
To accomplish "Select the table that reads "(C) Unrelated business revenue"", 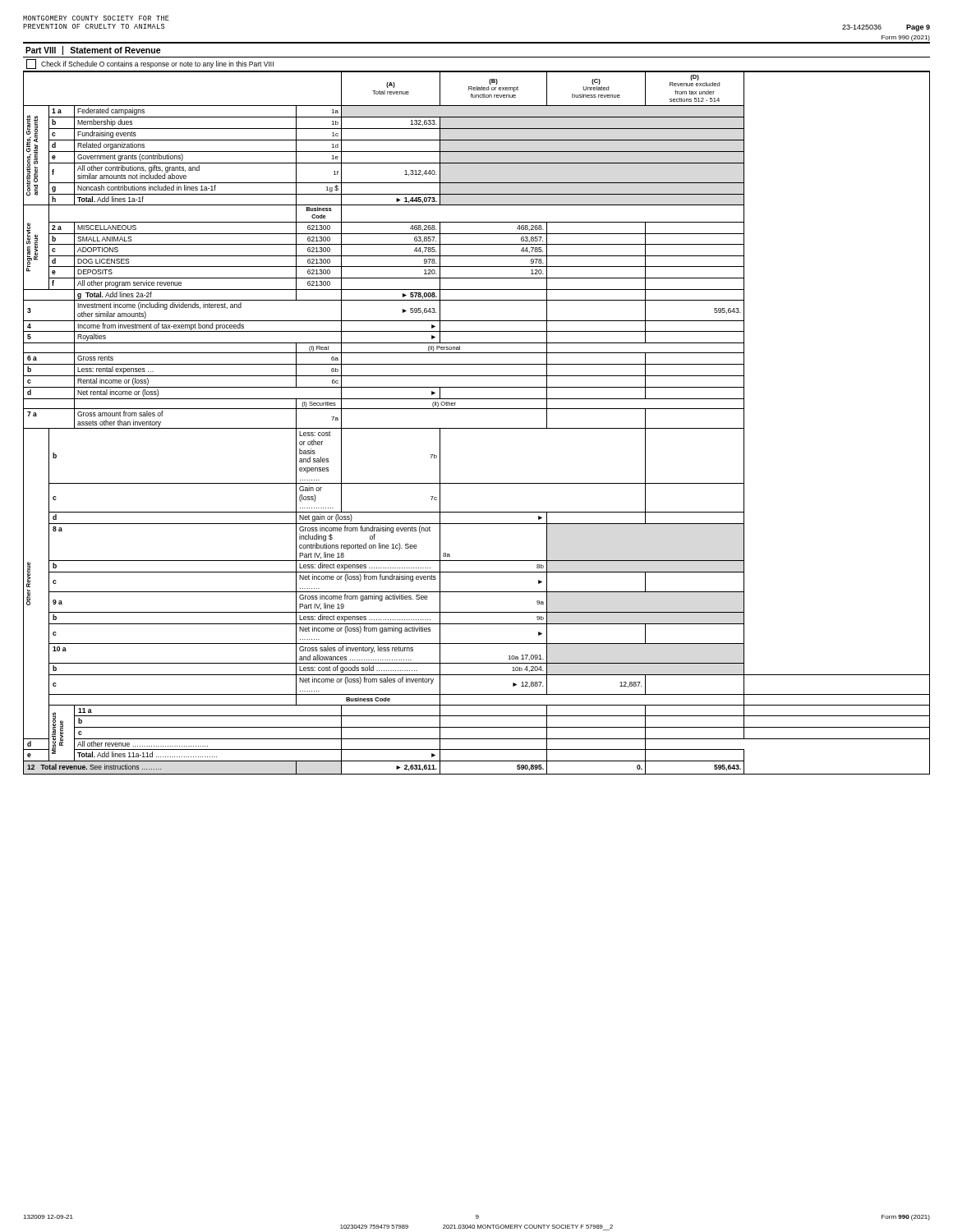I will 476,423.
